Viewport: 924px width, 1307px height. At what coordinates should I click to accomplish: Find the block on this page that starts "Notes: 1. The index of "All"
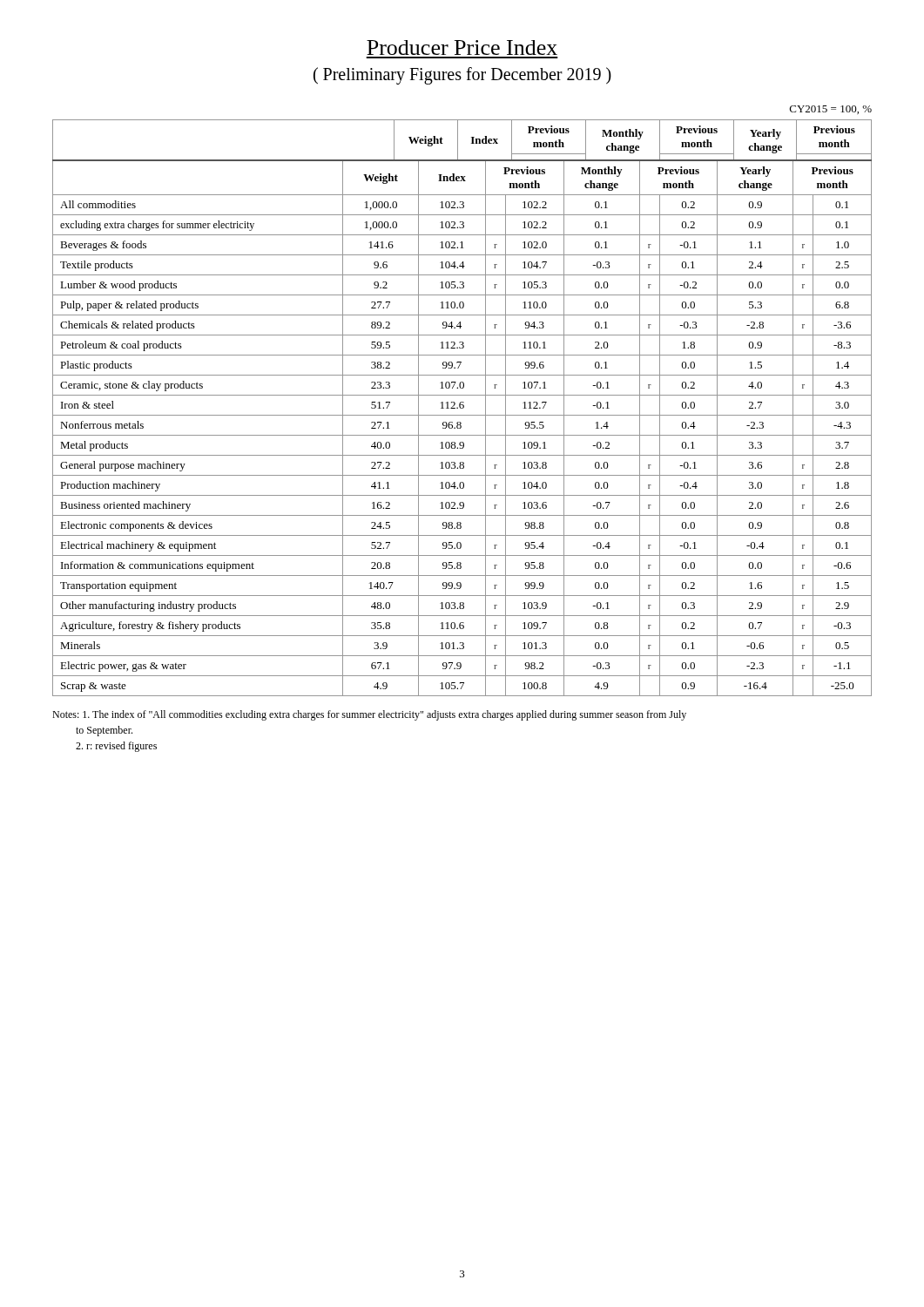pyautogui.click(x=369, y=715)
